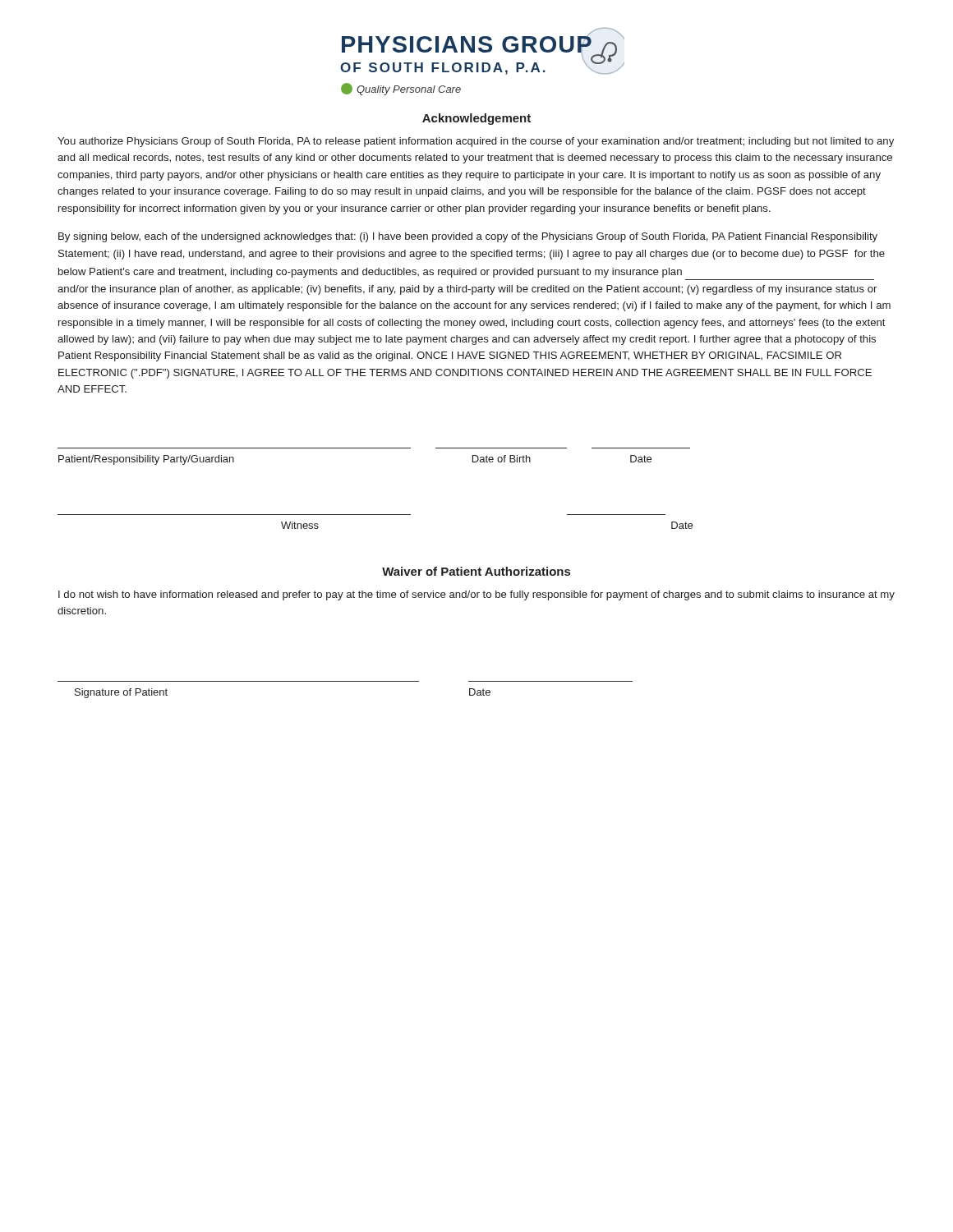Screen dimensions: 1232x953
Task: Click on the text that reads "Patient/Responsibility Party/Guardian Date of Birth Date"
Action: coord(476,447)
